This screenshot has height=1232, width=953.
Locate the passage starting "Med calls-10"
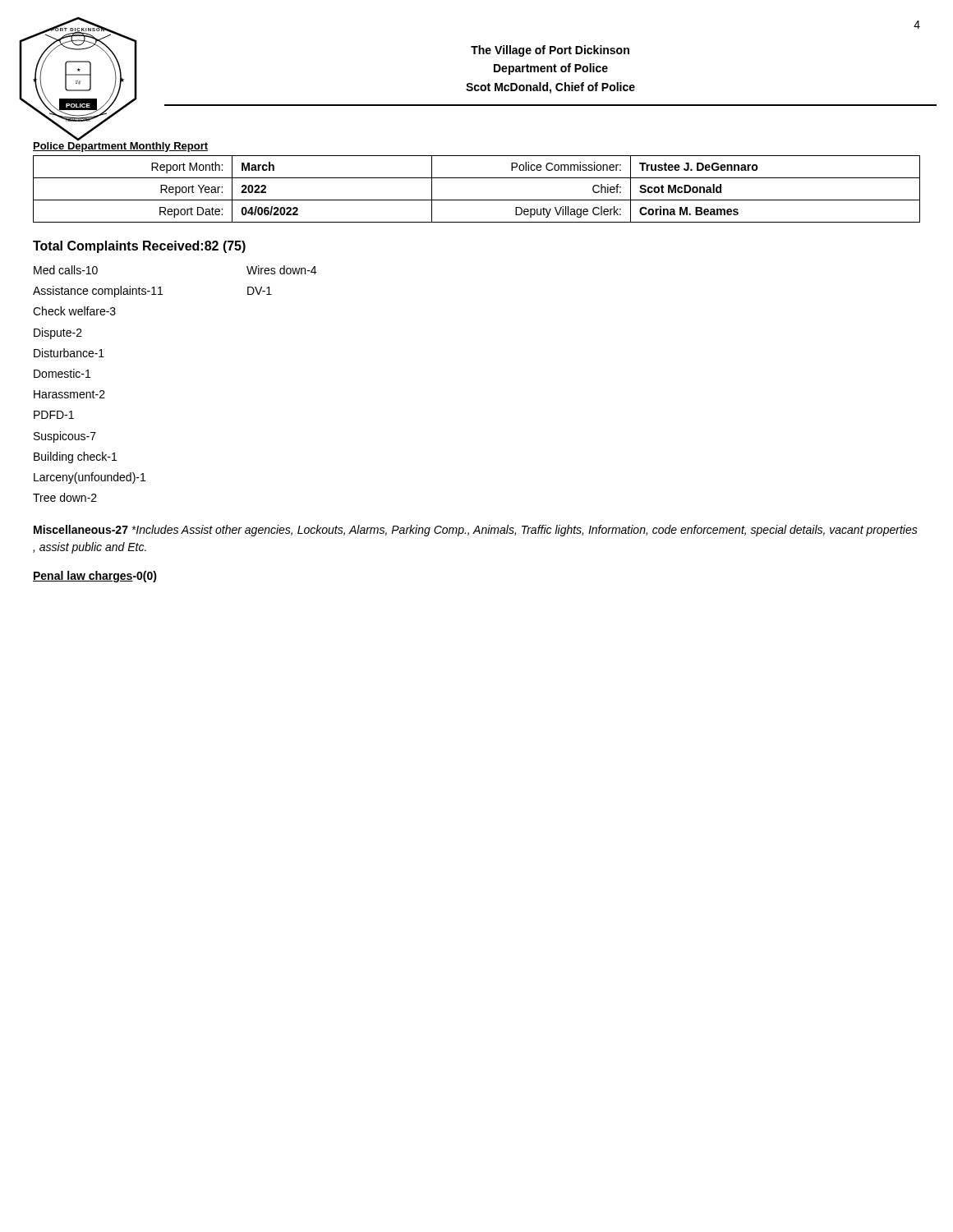click(65, 270)
